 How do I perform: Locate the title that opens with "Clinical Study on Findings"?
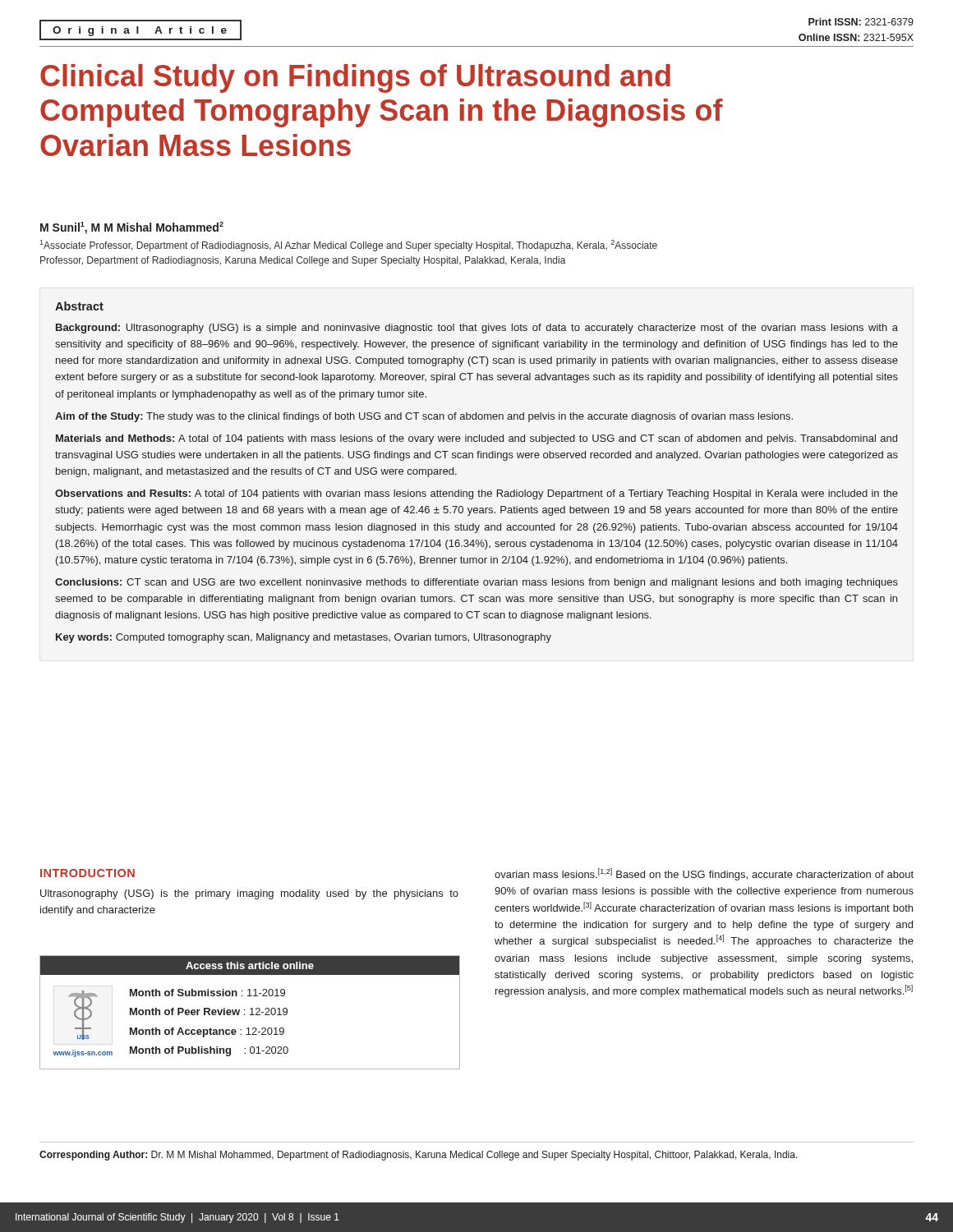tap(476, 111)
